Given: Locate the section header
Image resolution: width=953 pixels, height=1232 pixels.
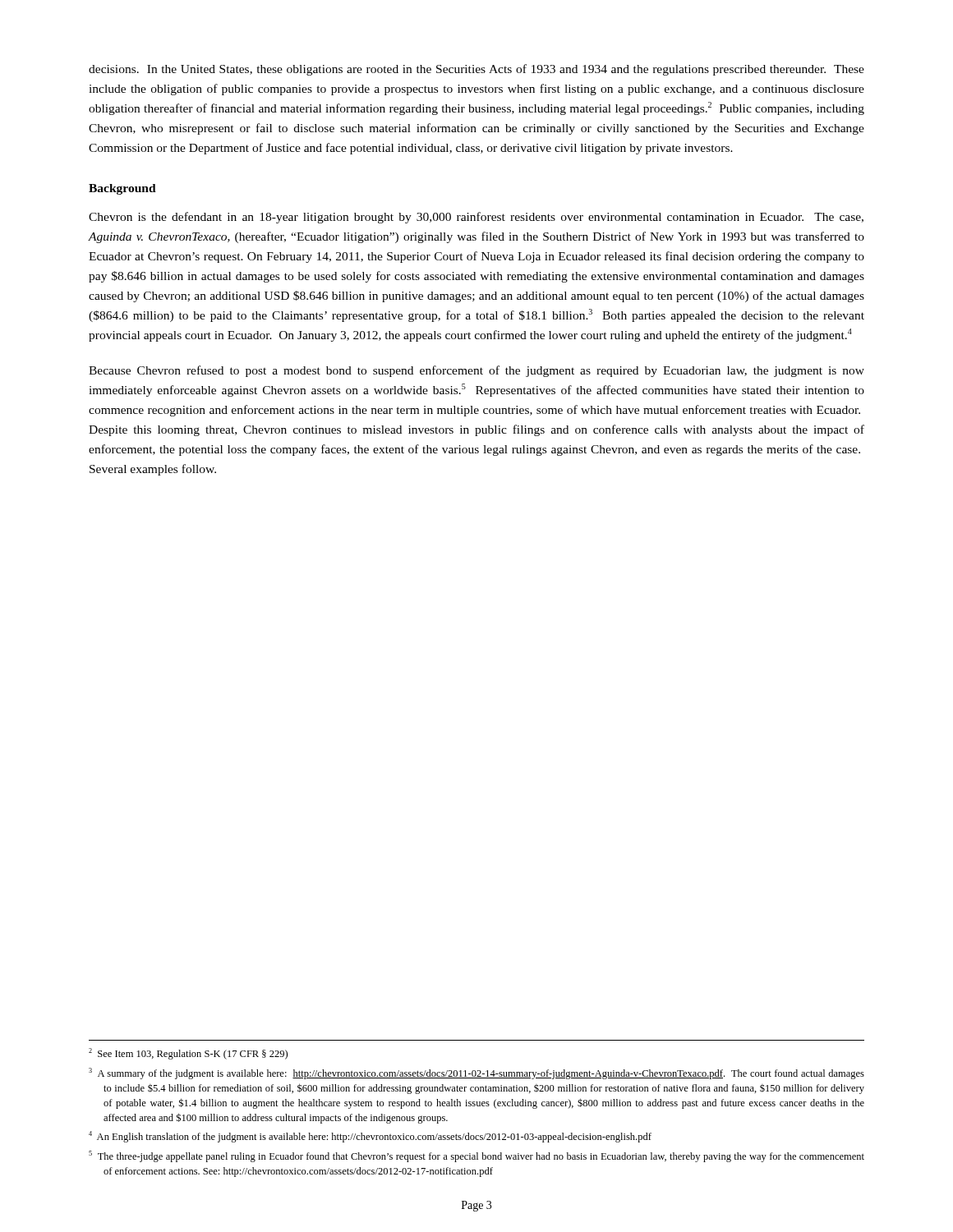Looking at the screenshot, I should (x=122, y=188).
